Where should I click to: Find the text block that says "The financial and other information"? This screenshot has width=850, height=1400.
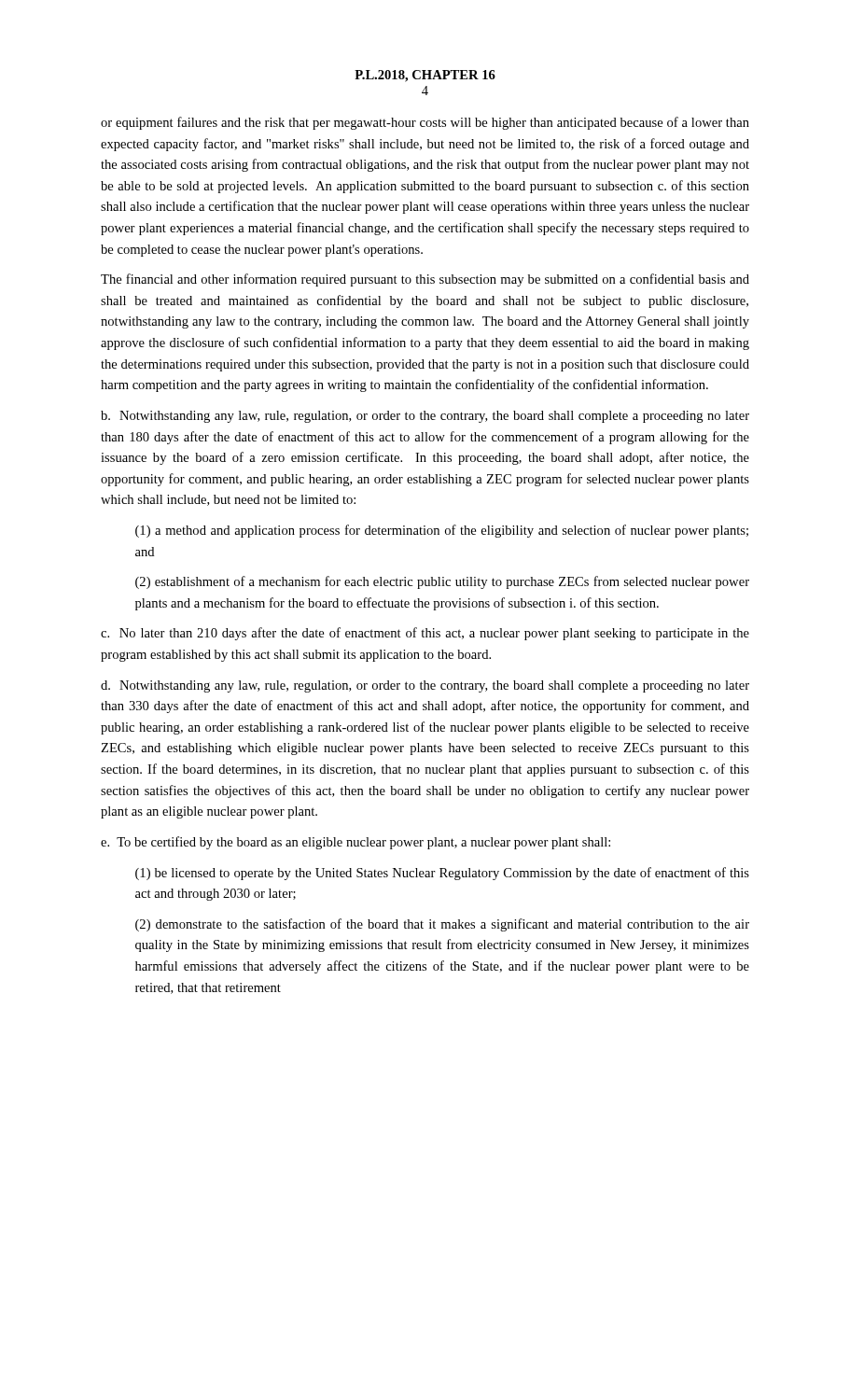(x=425, y=332)
